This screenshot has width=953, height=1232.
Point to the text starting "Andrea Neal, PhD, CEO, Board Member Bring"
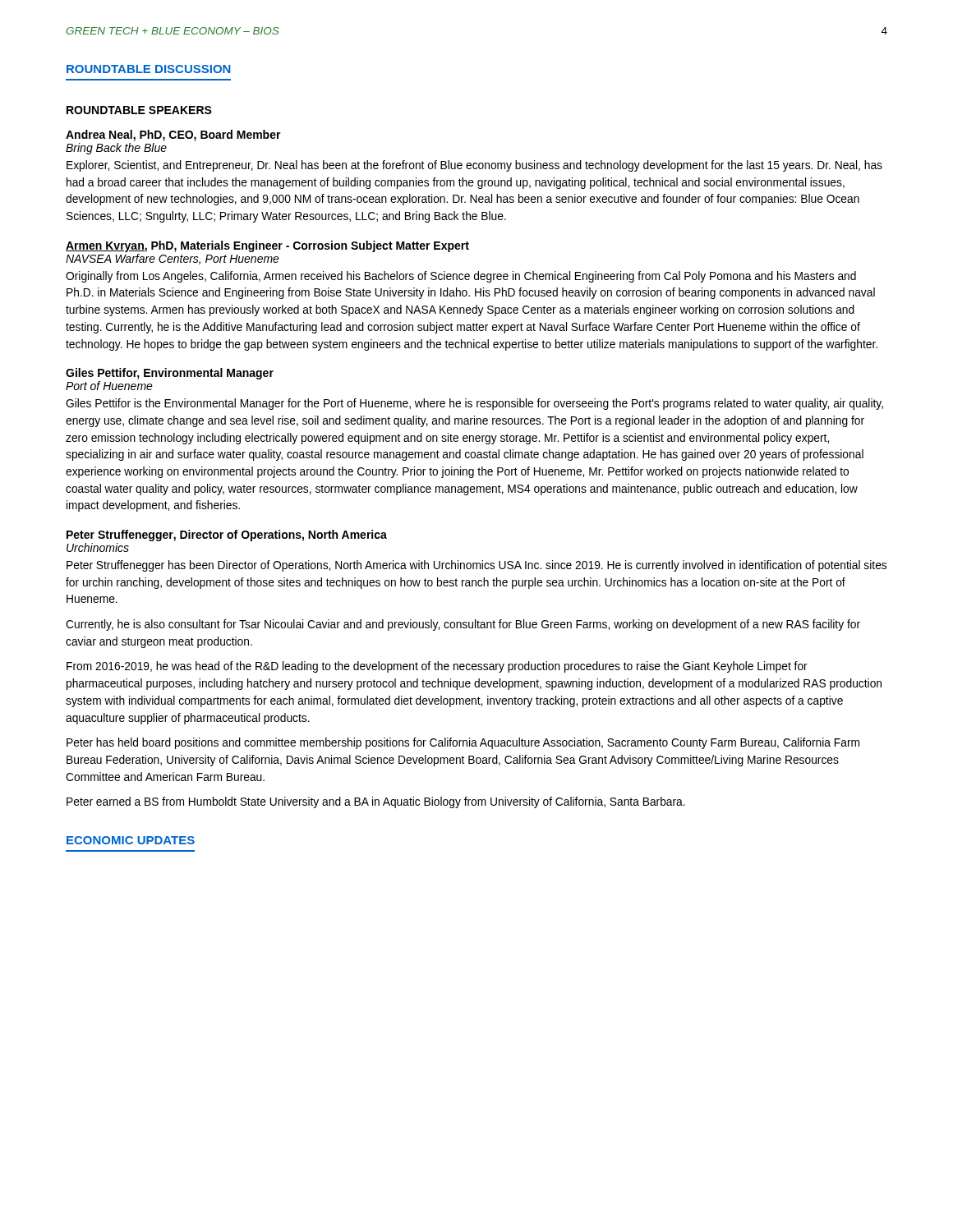476,177
